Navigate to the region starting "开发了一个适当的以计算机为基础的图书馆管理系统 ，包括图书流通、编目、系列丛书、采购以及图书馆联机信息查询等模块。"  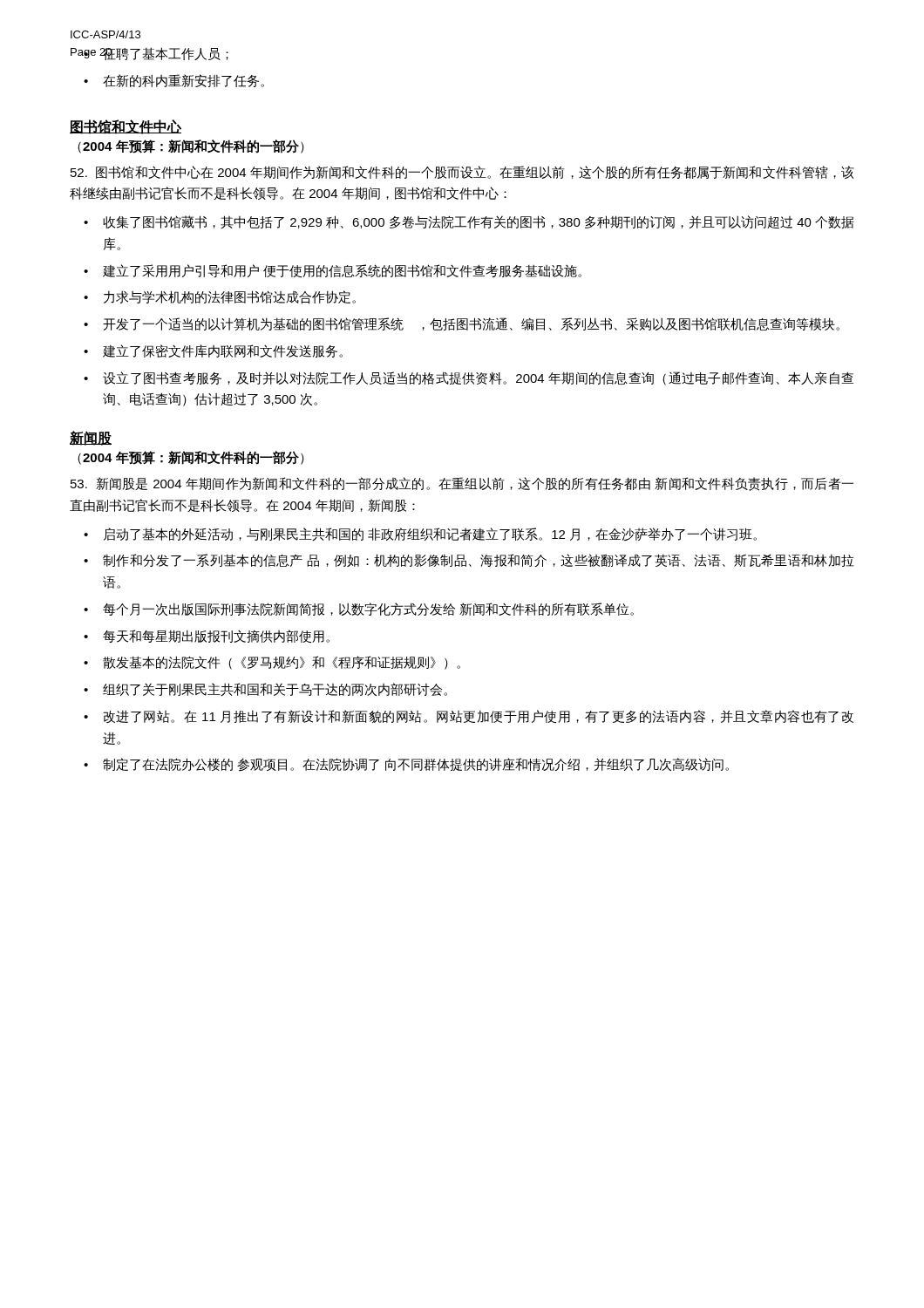click(x=462, y=325)
